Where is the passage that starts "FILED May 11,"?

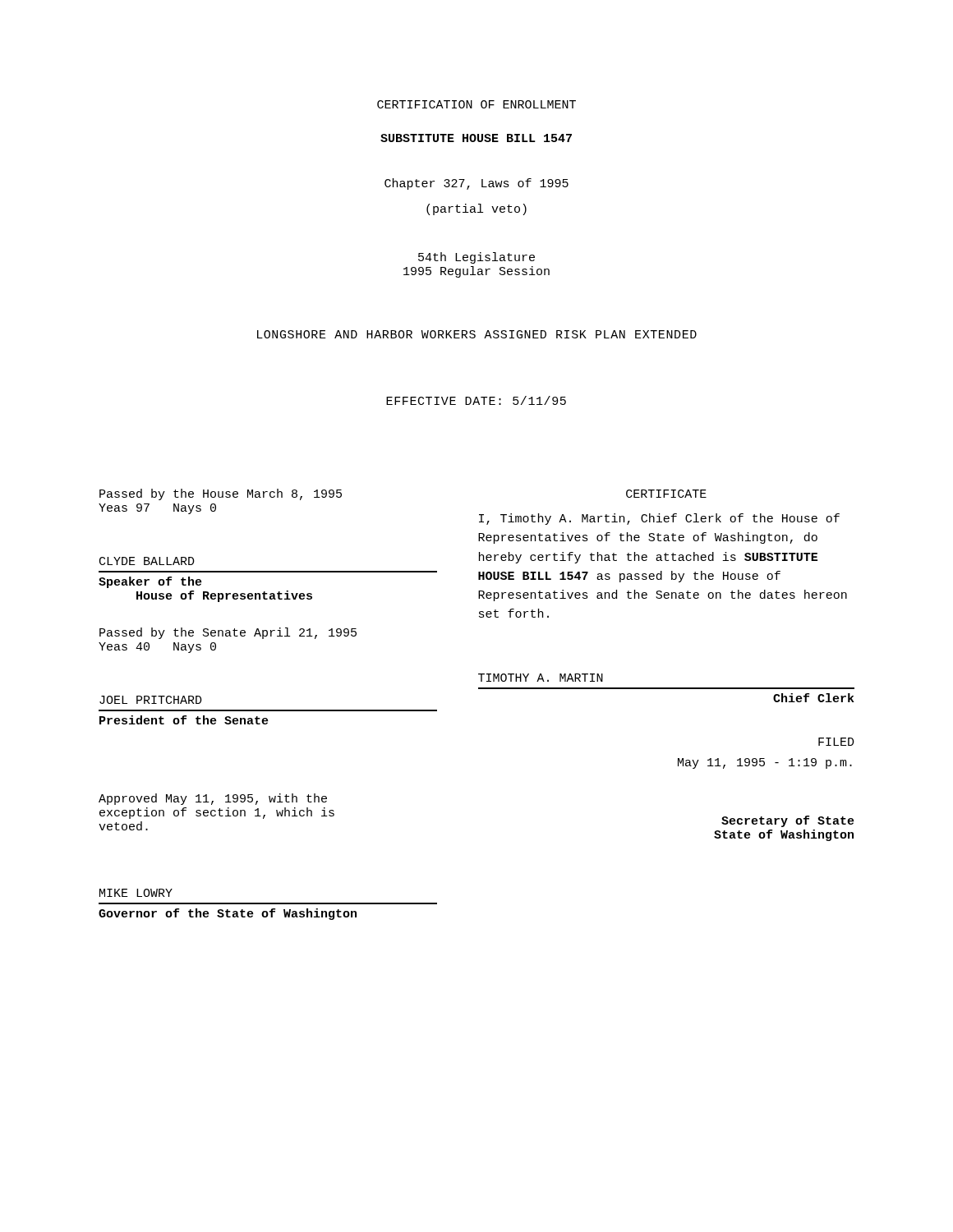pos(836,742)
